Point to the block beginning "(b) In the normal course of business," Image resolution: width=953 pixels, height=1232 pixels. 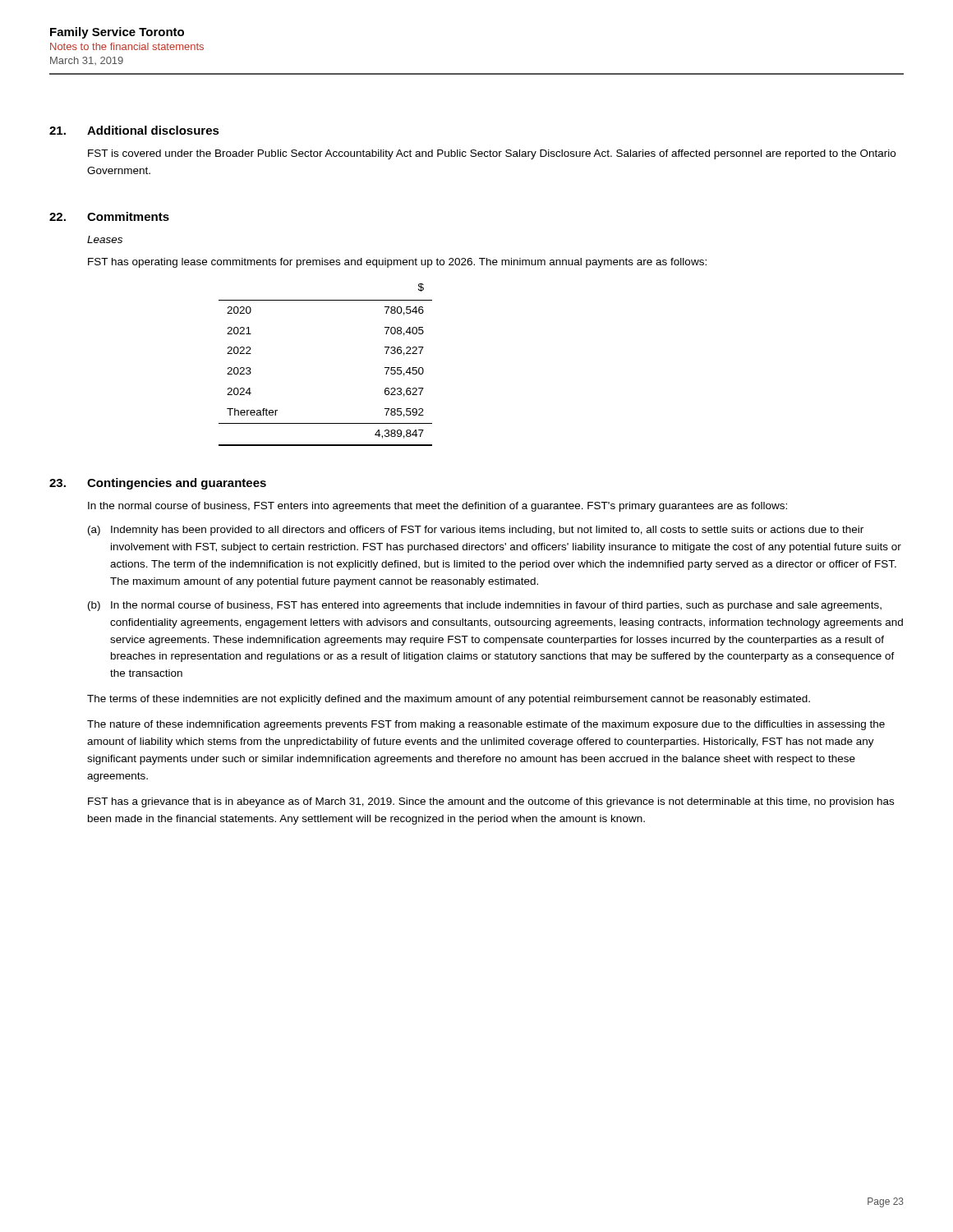(x=495, y=640)
